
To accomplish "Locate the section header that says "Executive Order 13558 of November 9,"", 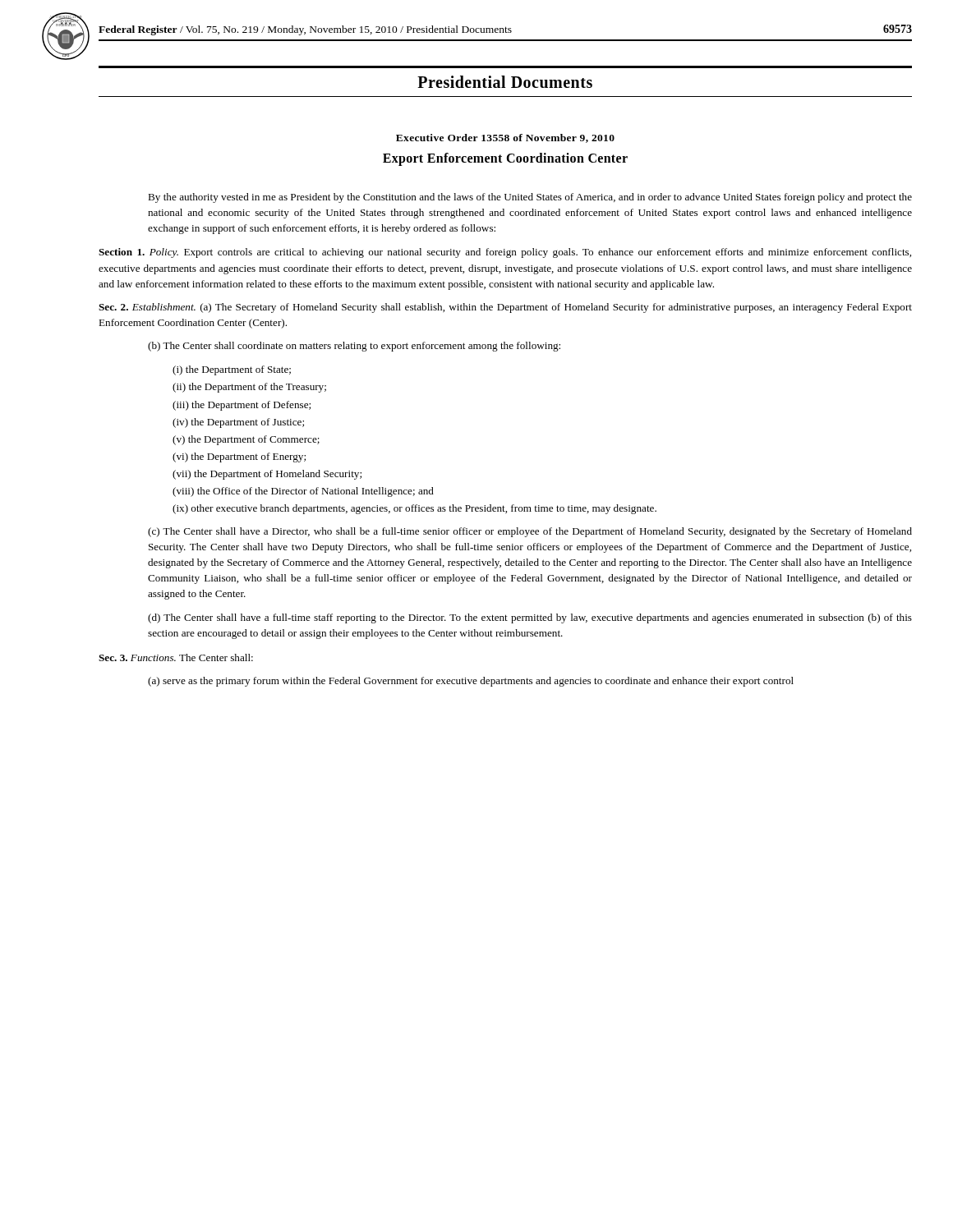I will click(505, 138).
